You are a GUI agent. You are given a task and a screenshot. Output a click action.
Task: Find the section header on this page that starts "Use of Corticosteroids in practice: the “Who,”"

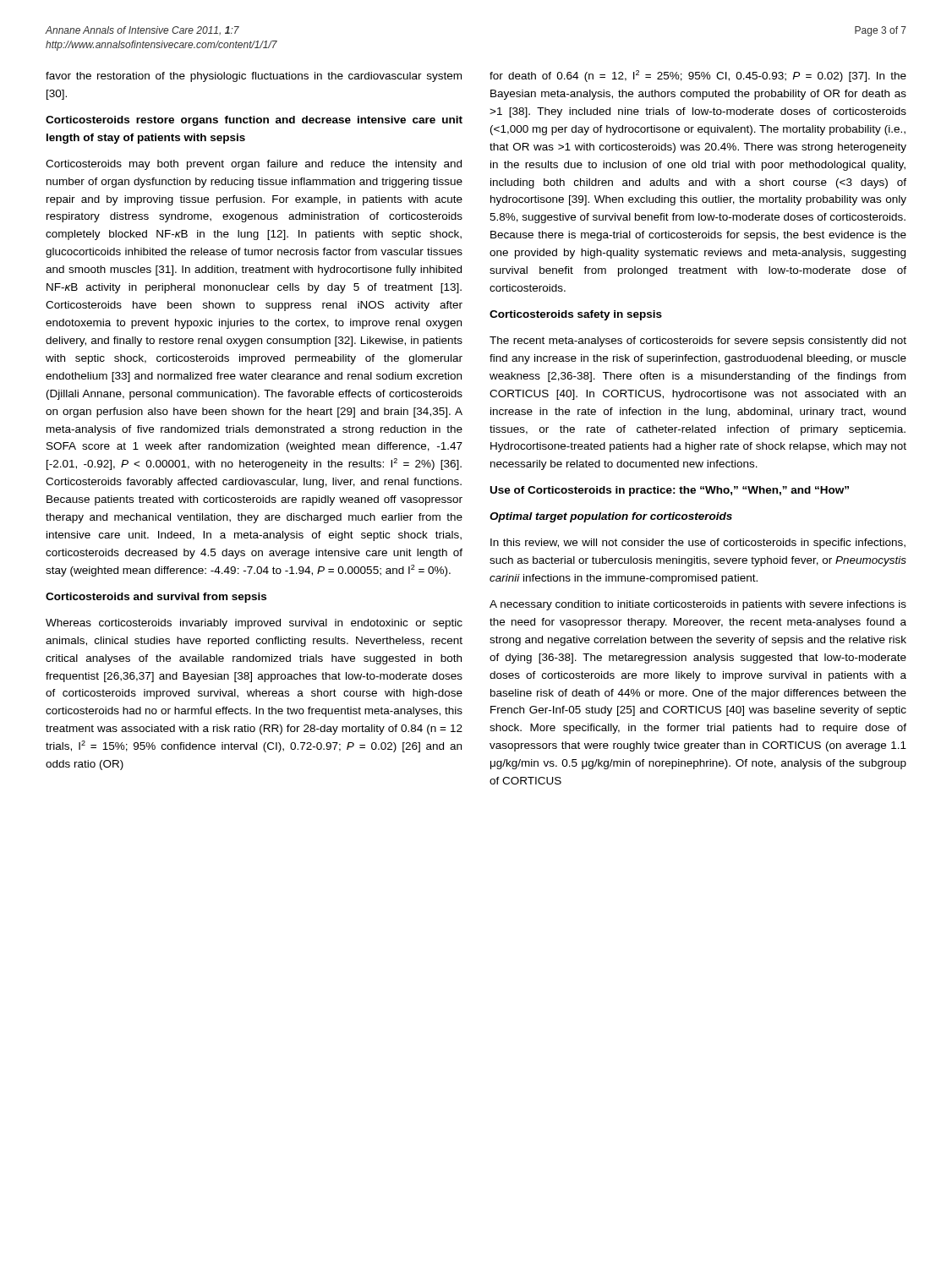pyautogui.click(x=698, y=491)
